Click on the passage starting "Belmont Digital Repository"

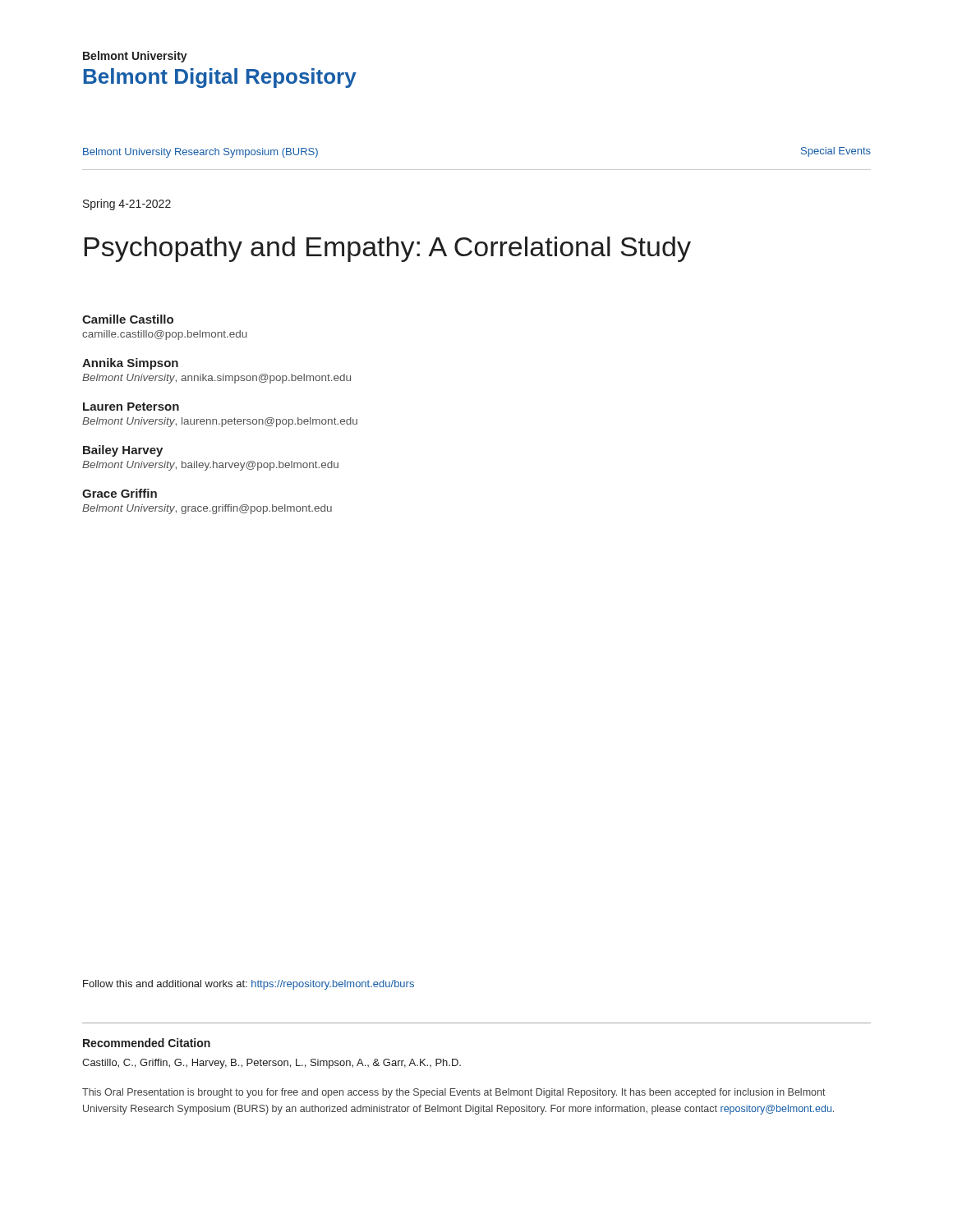(219, 76)
